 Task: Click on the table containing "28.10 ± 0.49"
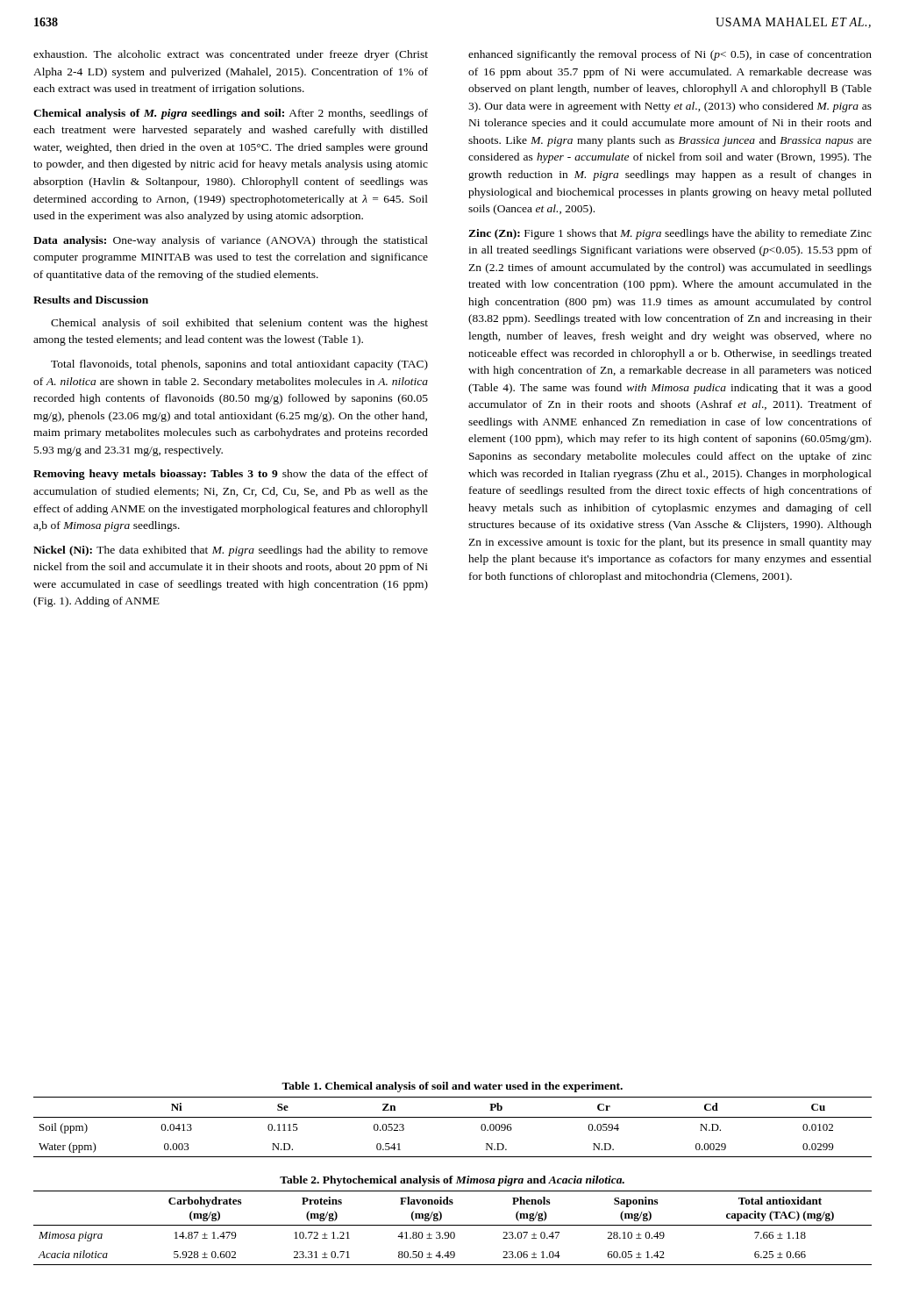coord(452,1228)
